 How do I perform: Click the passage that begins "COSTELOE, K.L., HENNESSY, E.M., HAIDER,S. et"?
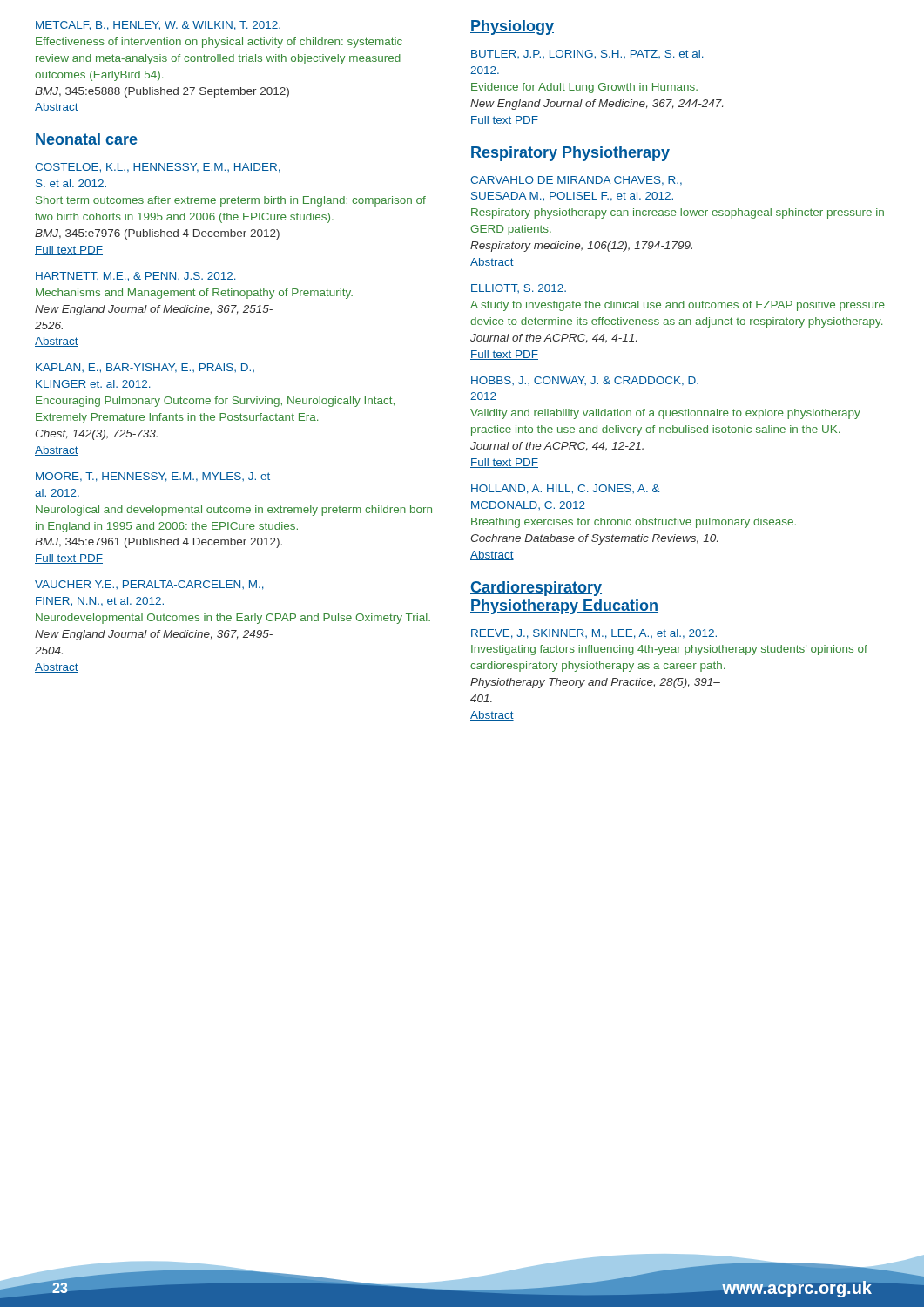tap(235, 208)
